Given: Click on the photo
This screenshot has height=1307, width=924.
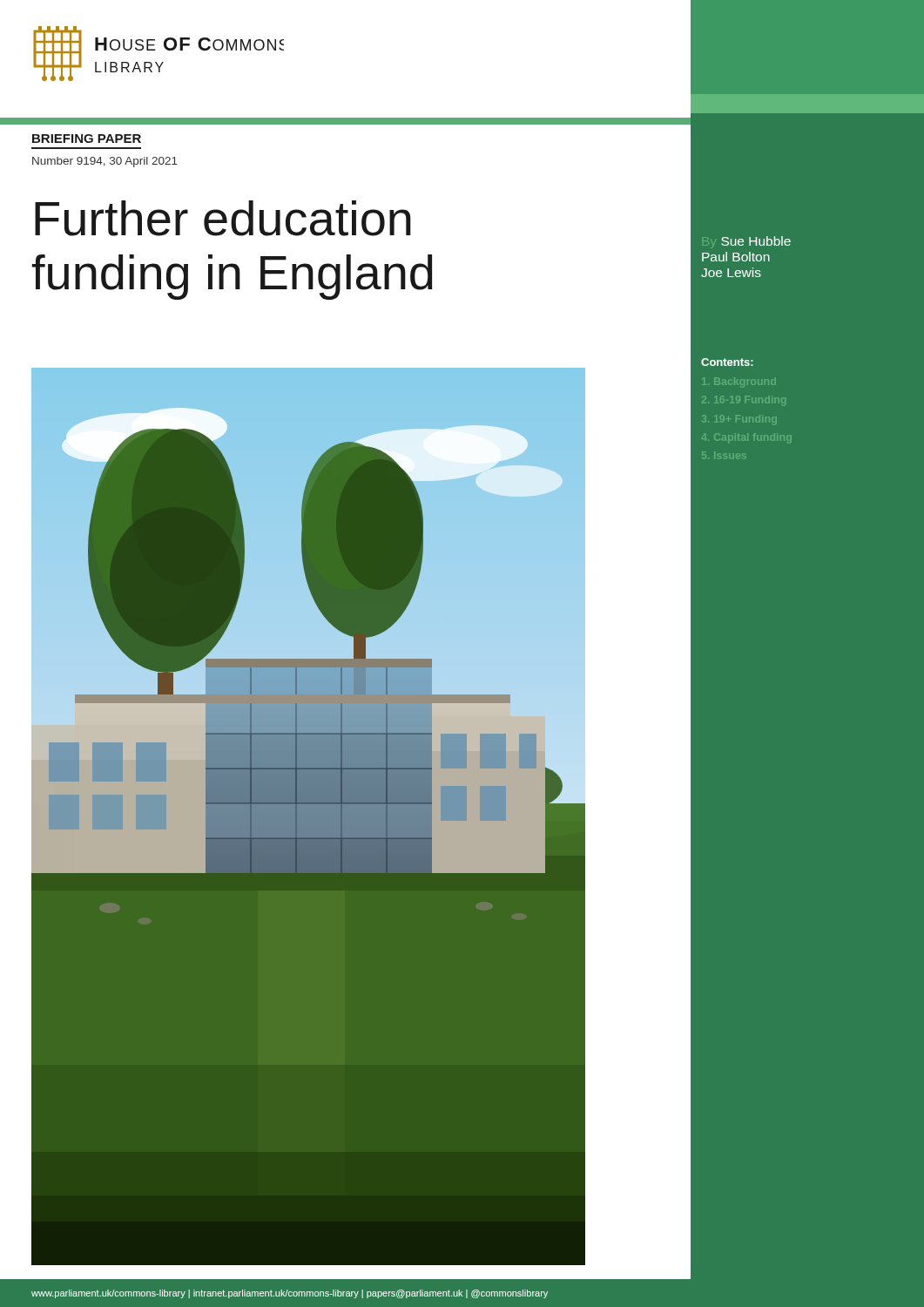Looking at the screenshot, I should click(308, 816).
